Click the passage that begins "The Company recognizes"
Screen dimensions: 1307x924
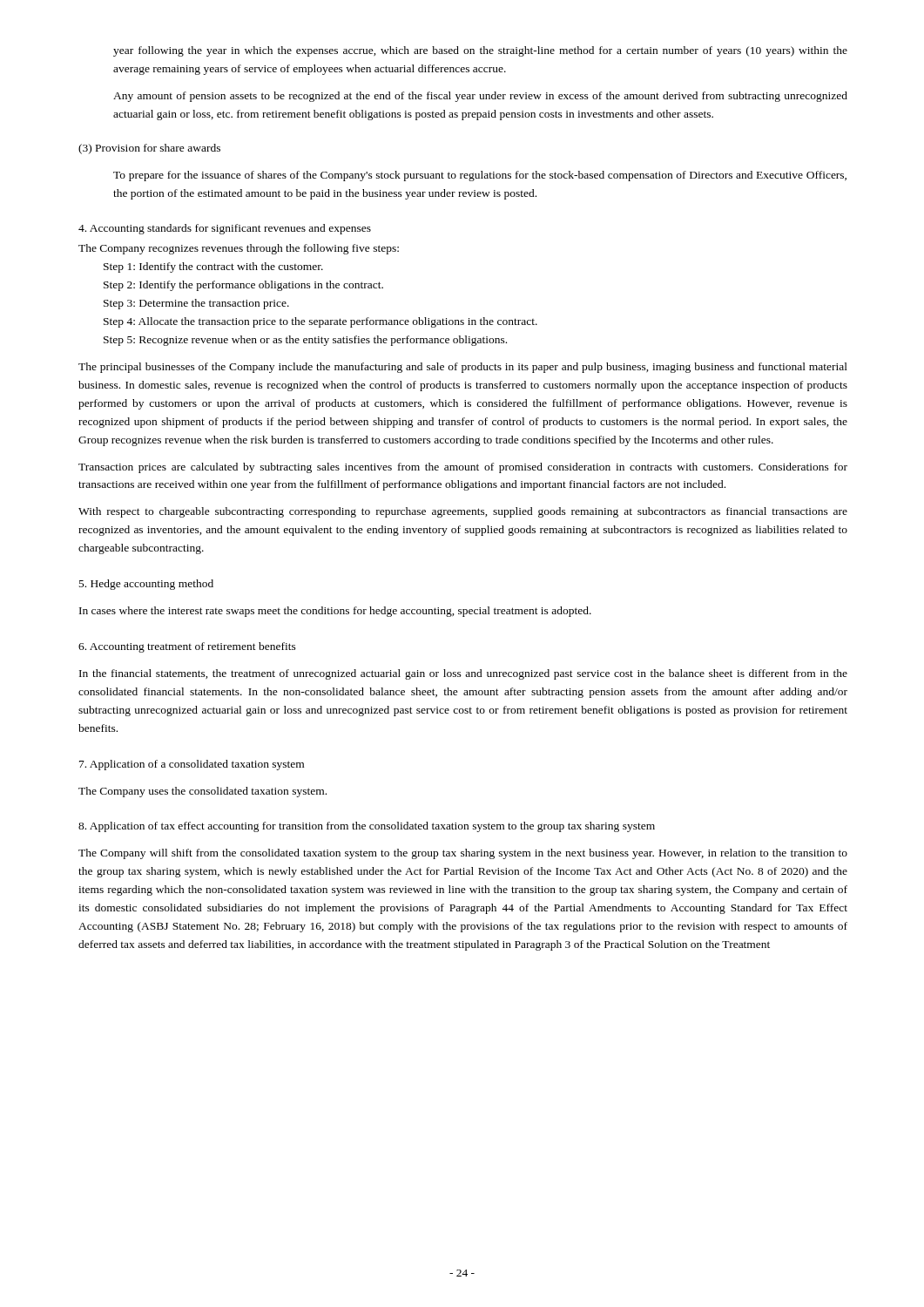[239, 249]
